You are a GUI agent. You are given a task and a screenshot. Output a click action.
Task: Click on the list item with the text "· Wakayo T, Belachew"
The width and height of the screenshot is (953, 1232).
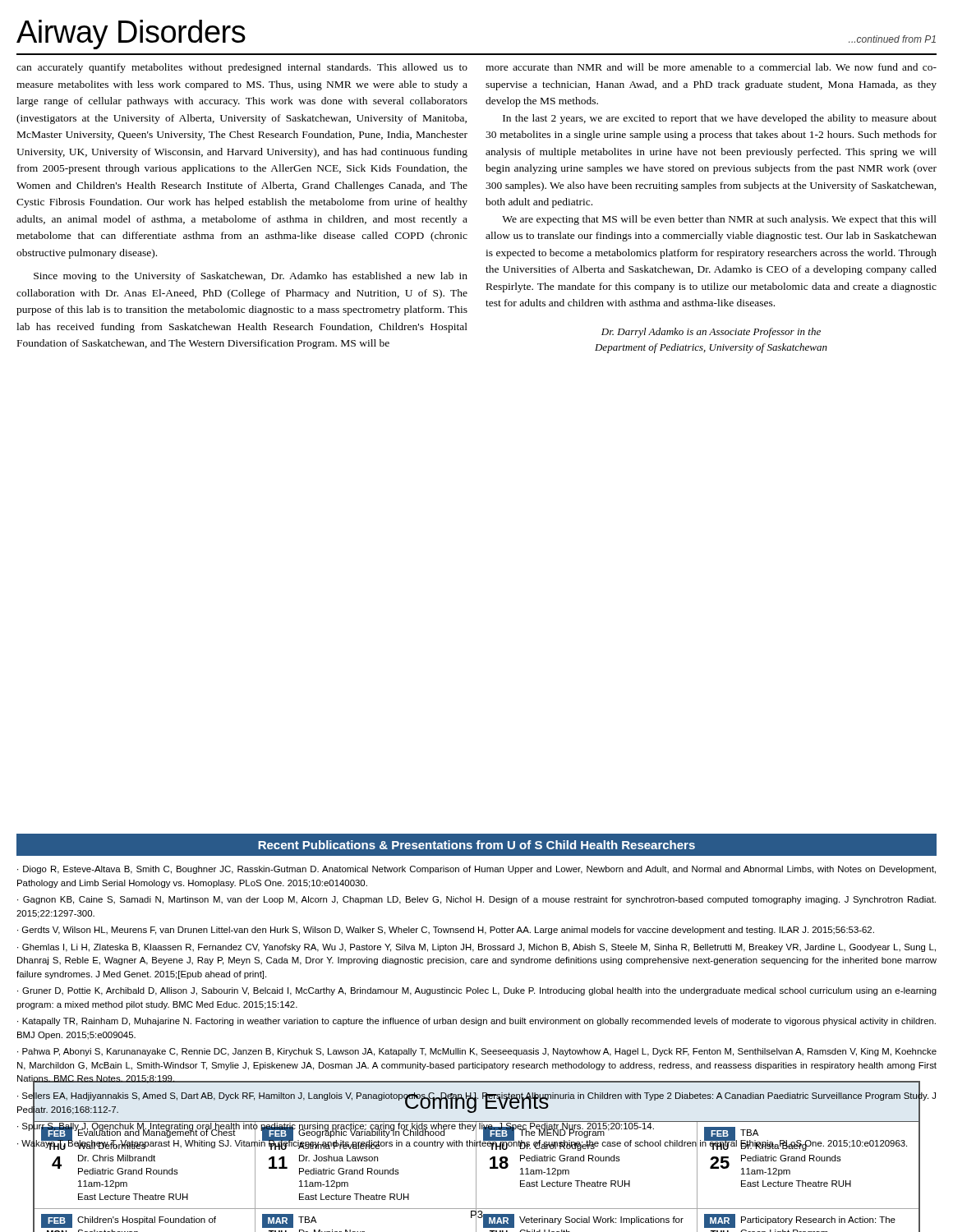462,1143
